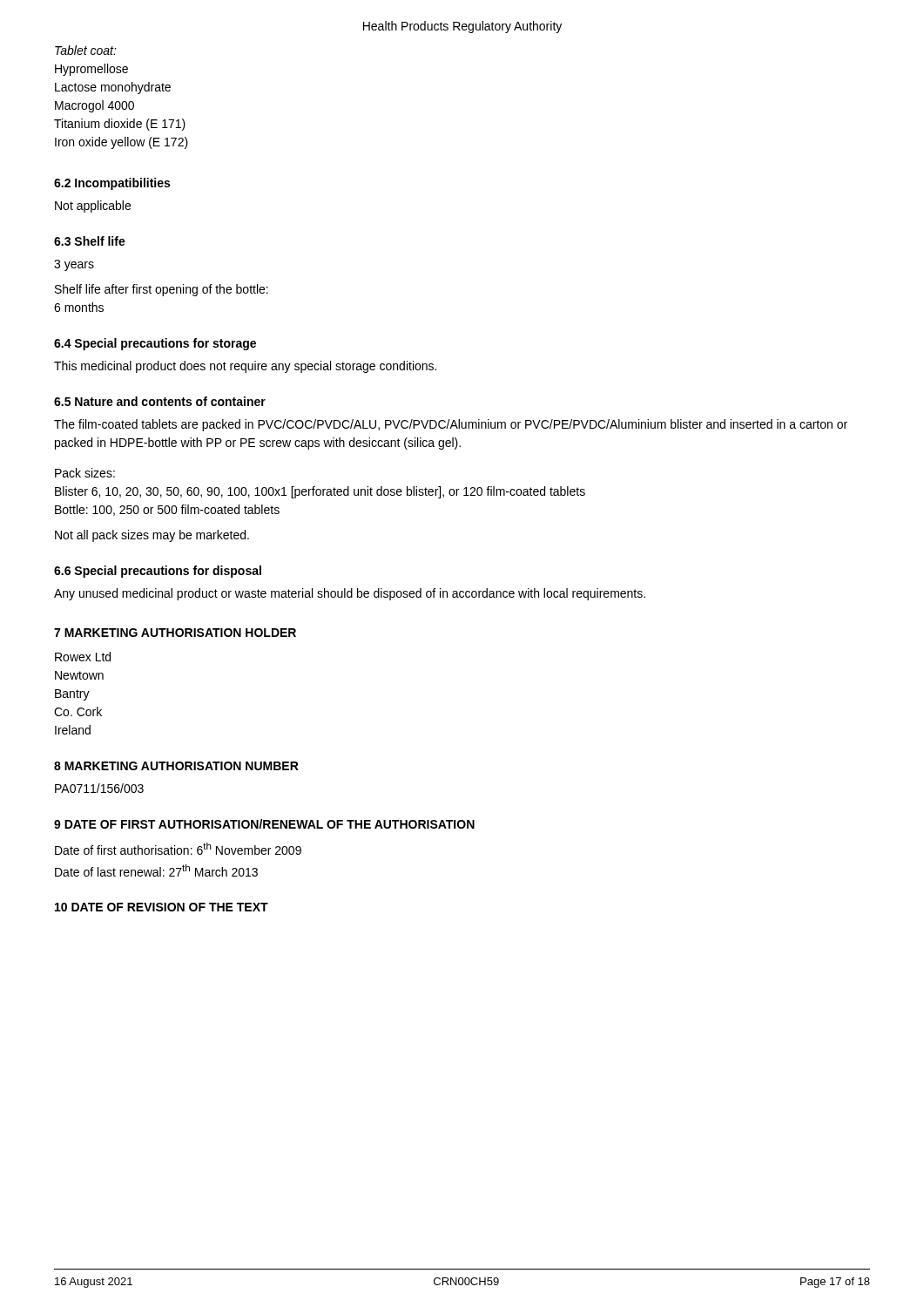Find the section header that says "9 DATE OF FIRST AUTHORISATION/RENEWAL"
This screenshot has height=1307, width=924.
[x=264, y=824]
